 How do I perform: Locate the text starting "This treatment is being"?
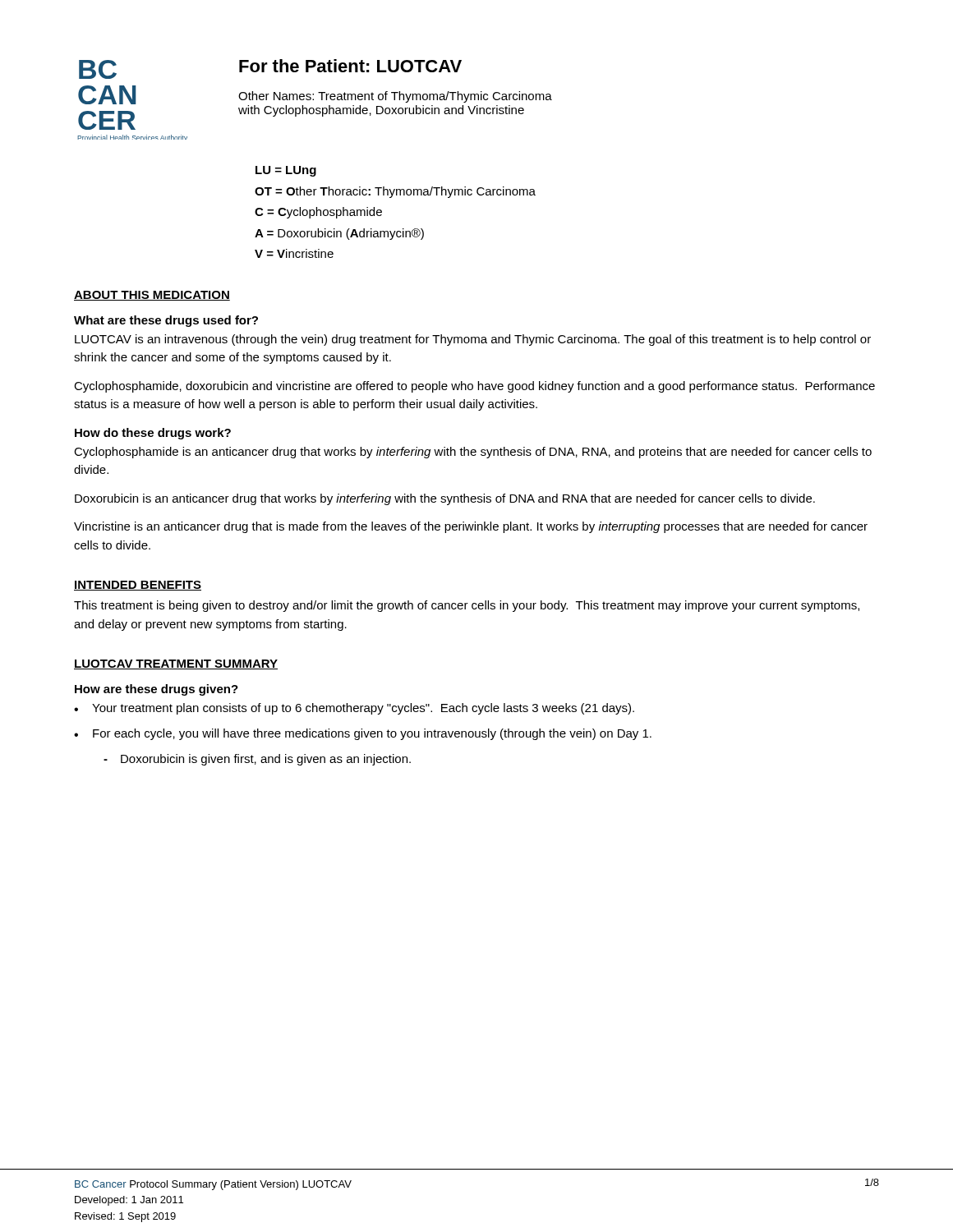467,614
